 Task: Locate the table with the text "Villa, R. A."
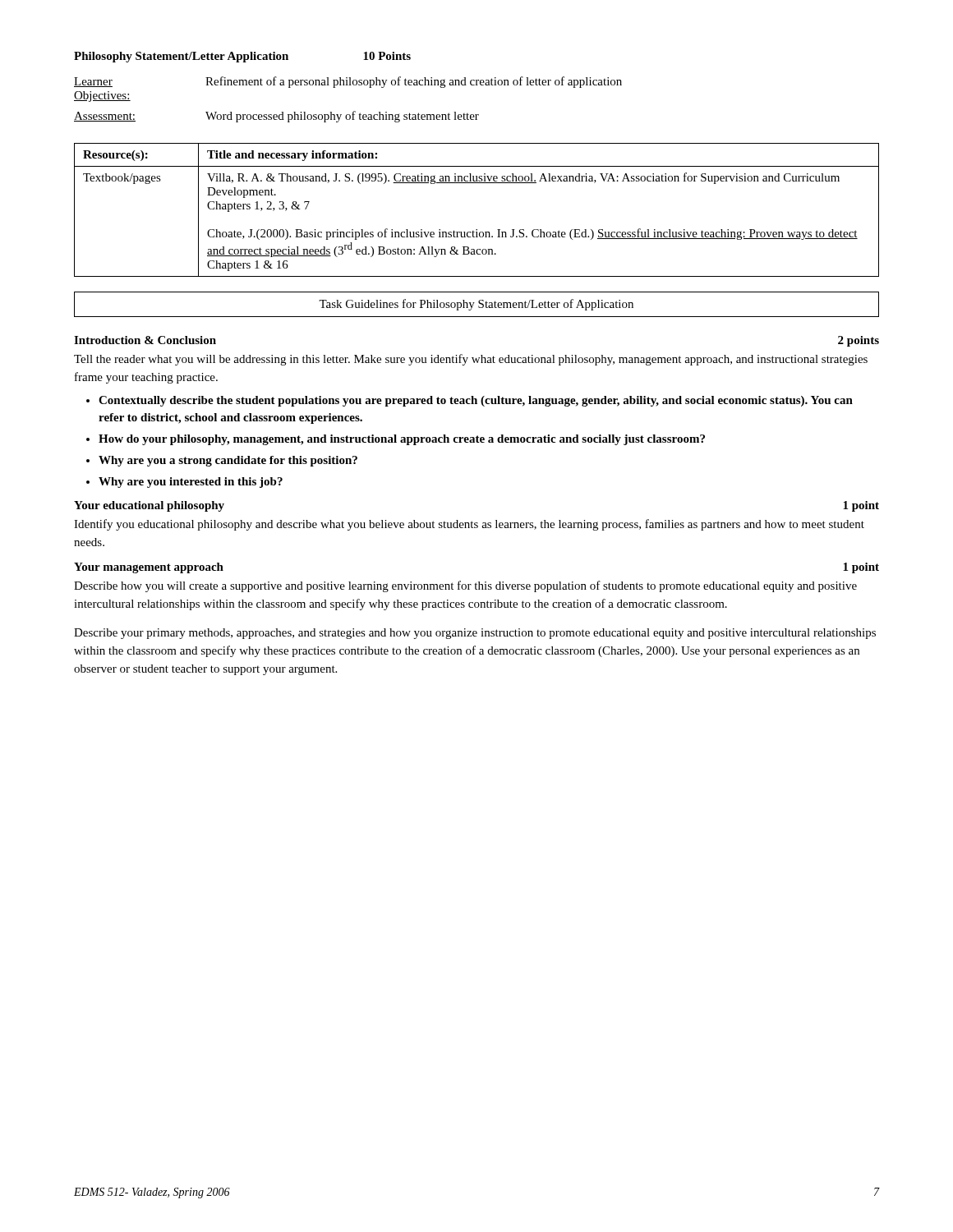tap(476, 210)
